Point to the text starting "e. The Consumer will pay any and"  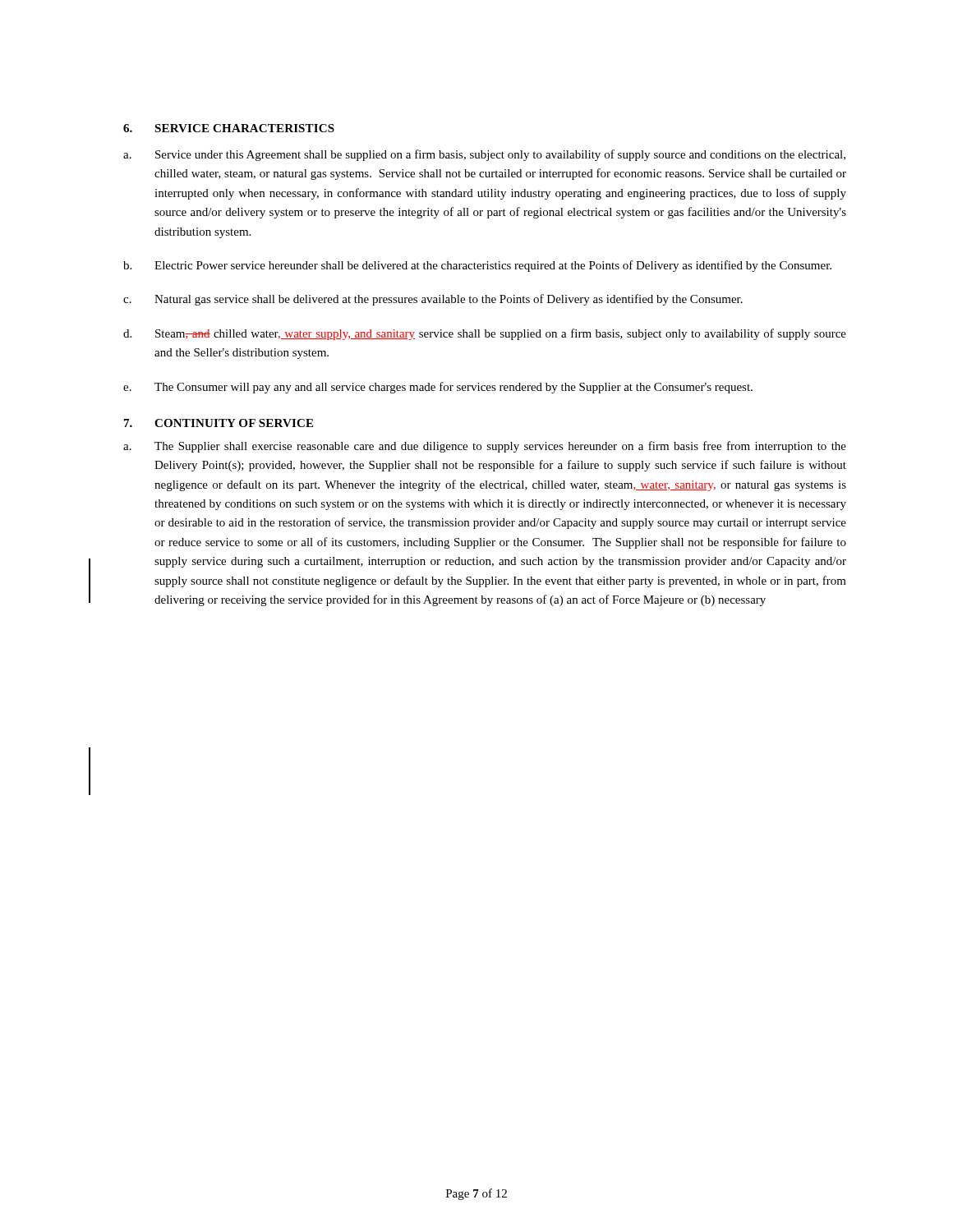[x=438, y=387]
